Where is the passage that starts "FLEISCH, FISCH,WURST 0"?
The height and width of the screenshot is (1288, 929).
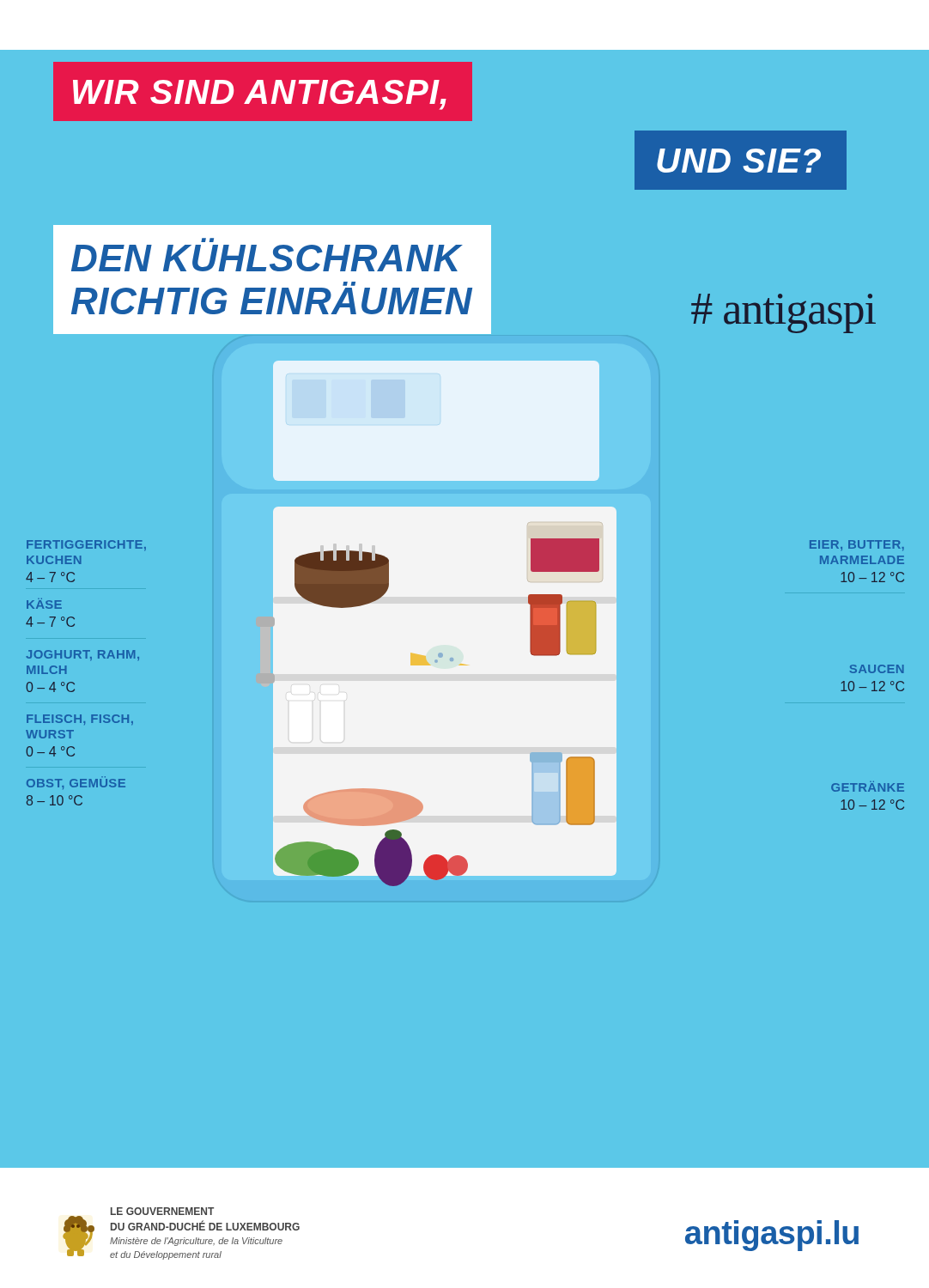pos(80,720)
